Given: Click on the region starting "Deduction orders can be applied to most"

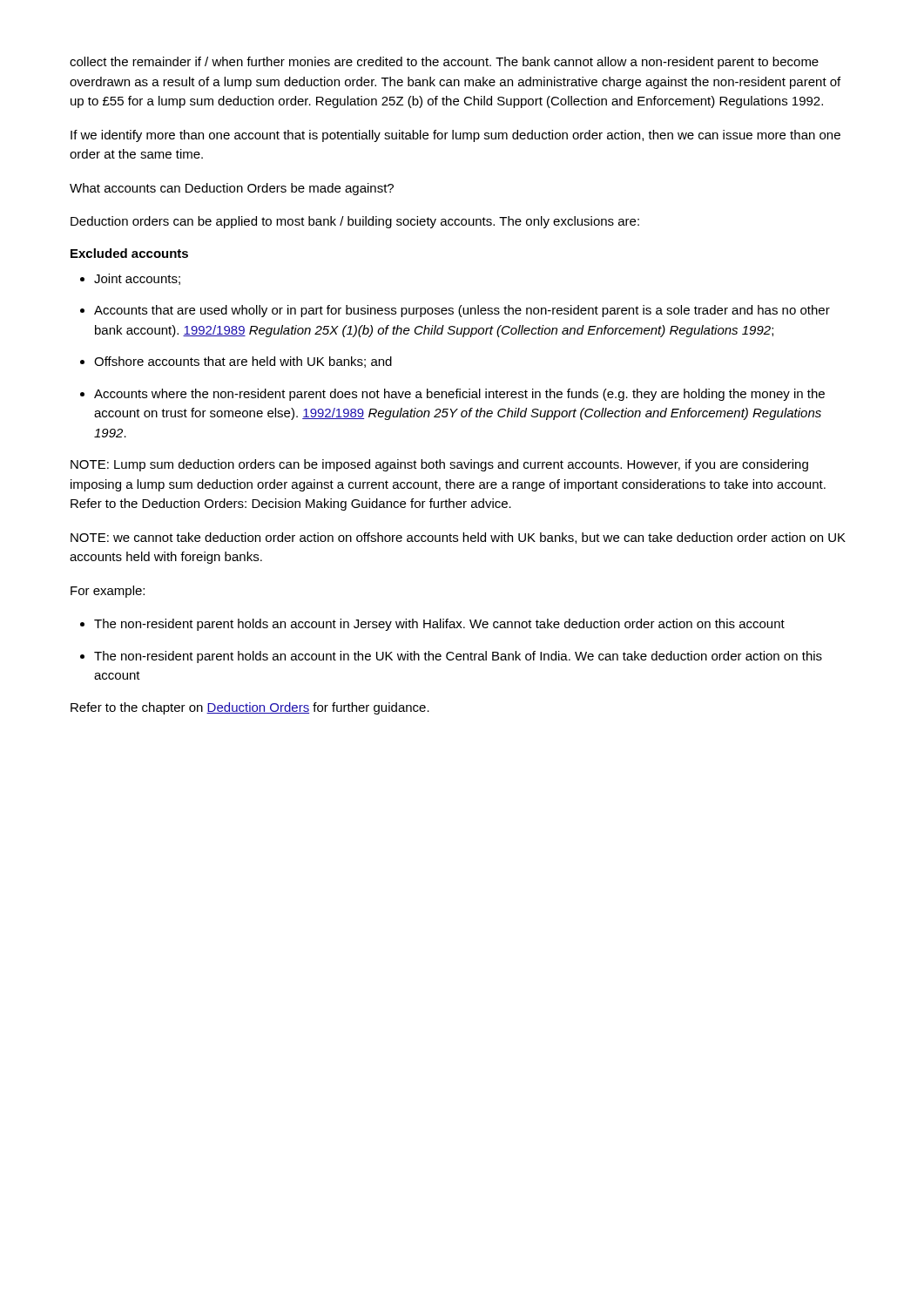Looking at the screenshot, I should (355, 221).
